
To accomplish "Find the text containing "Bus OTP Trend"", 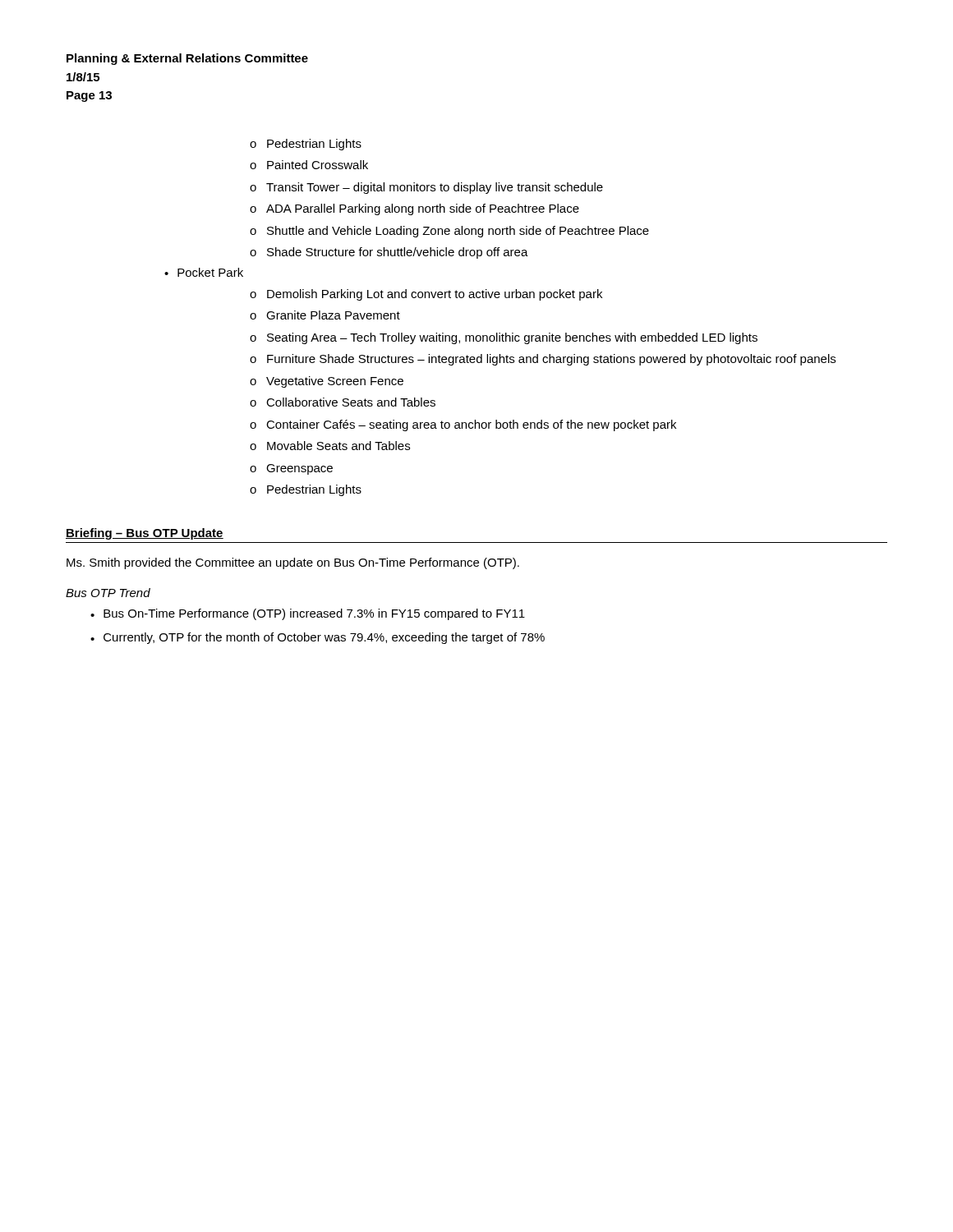I will (108, 592).
